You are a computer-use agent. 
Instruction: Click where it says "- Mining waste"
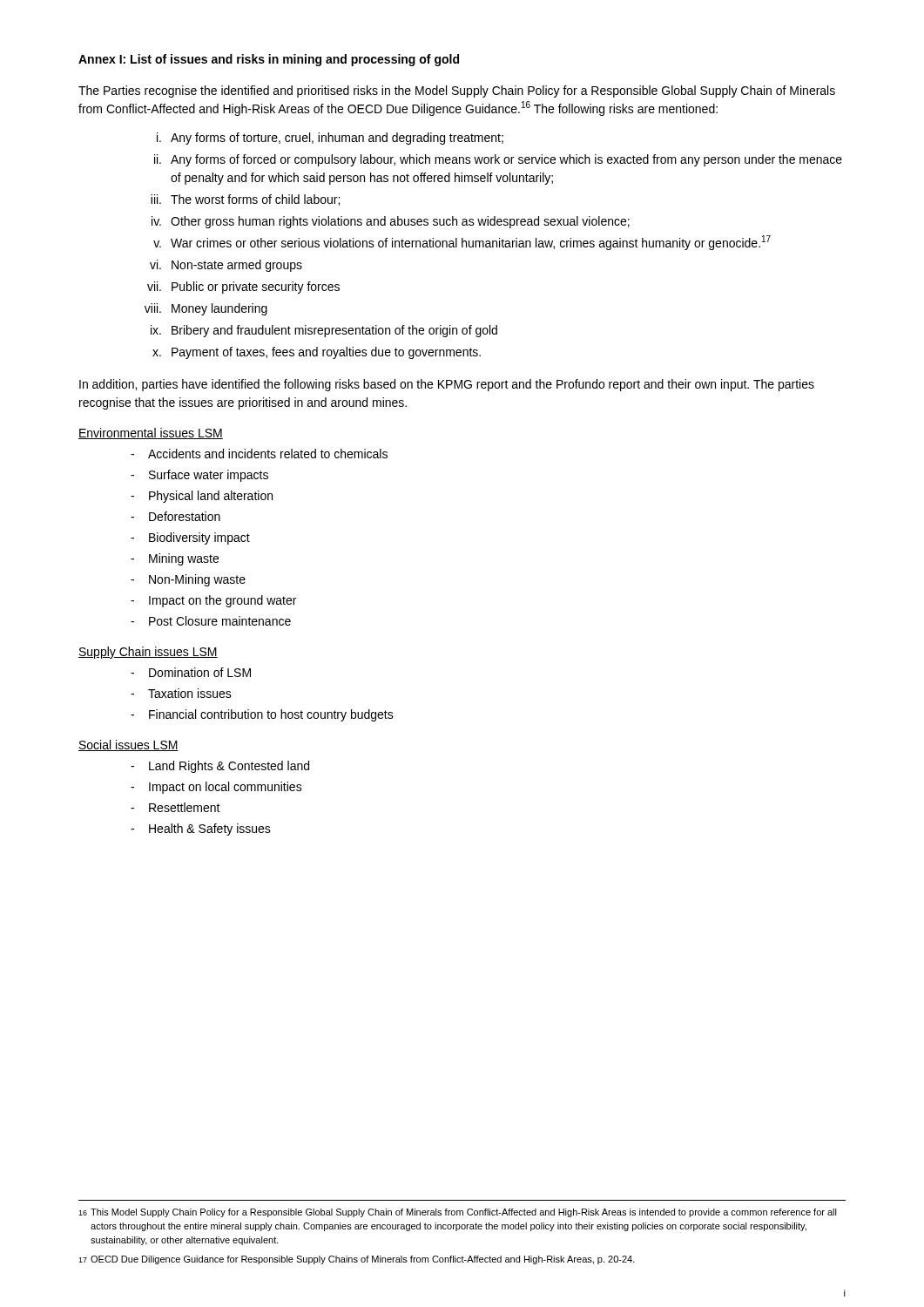(x=175, y=559)
